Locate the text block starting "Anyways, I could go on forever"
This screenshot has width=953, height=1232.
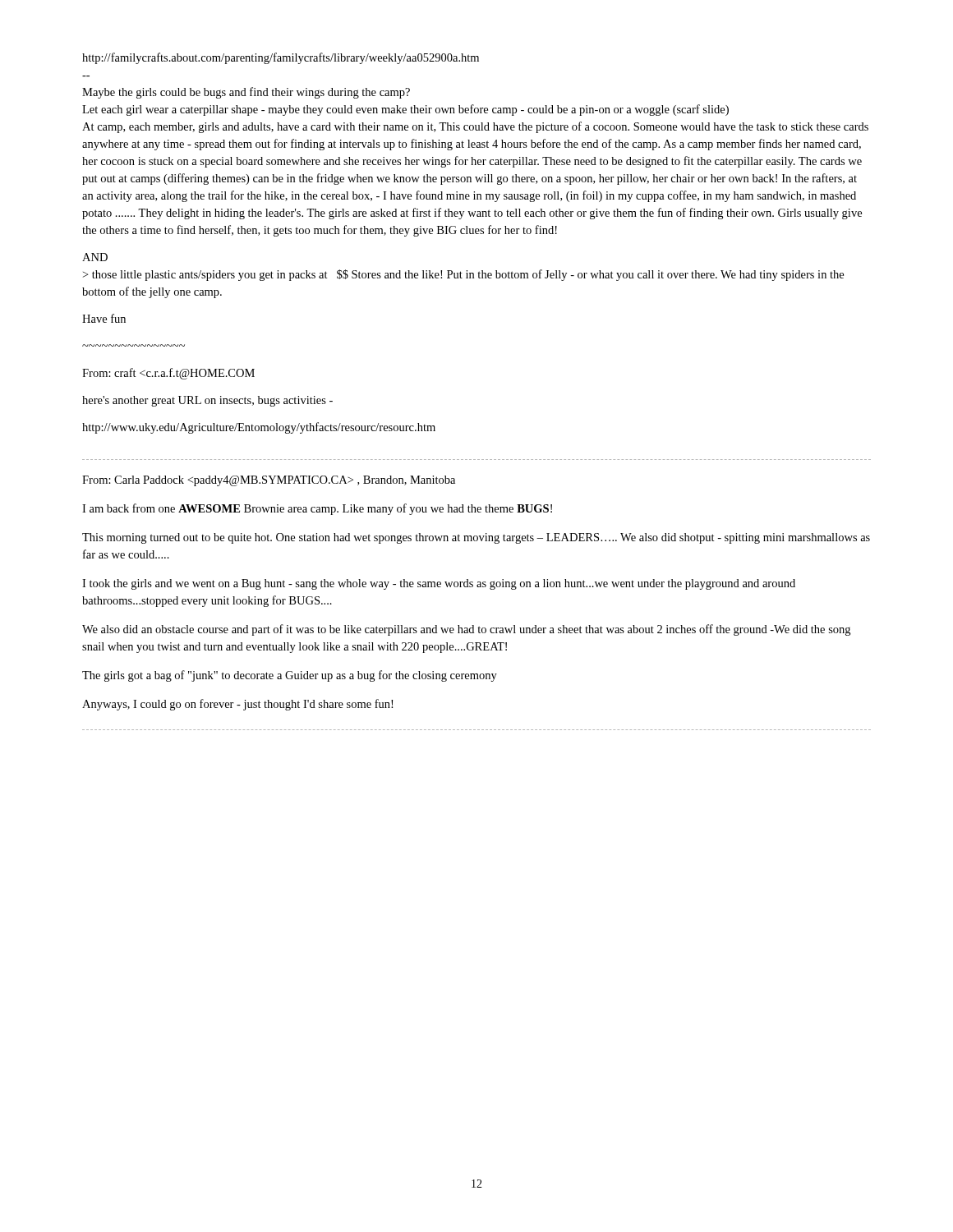(x=237, y=705)
